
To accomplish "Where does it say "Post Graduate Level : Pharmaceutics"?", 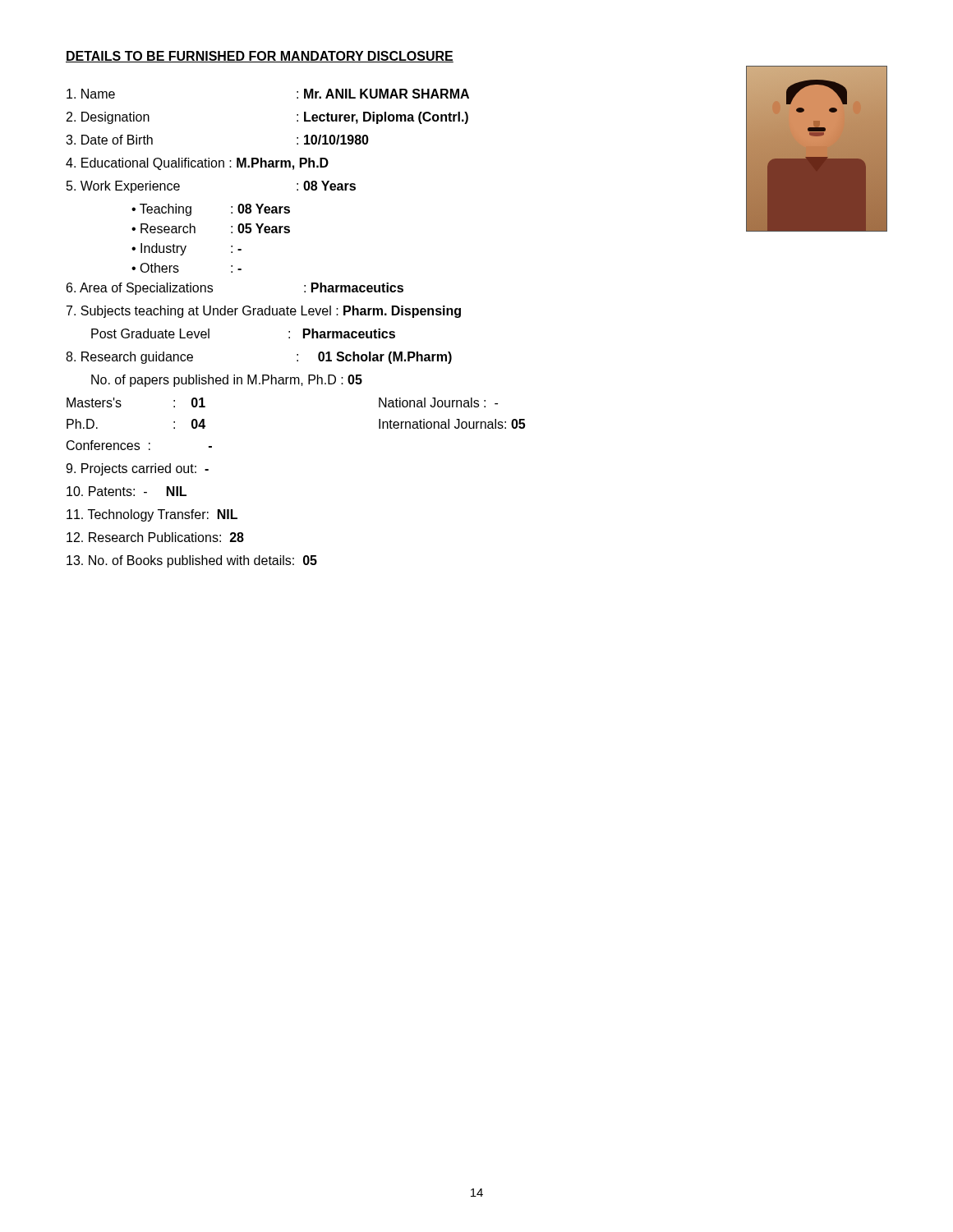I will click(x=152, y=333).
